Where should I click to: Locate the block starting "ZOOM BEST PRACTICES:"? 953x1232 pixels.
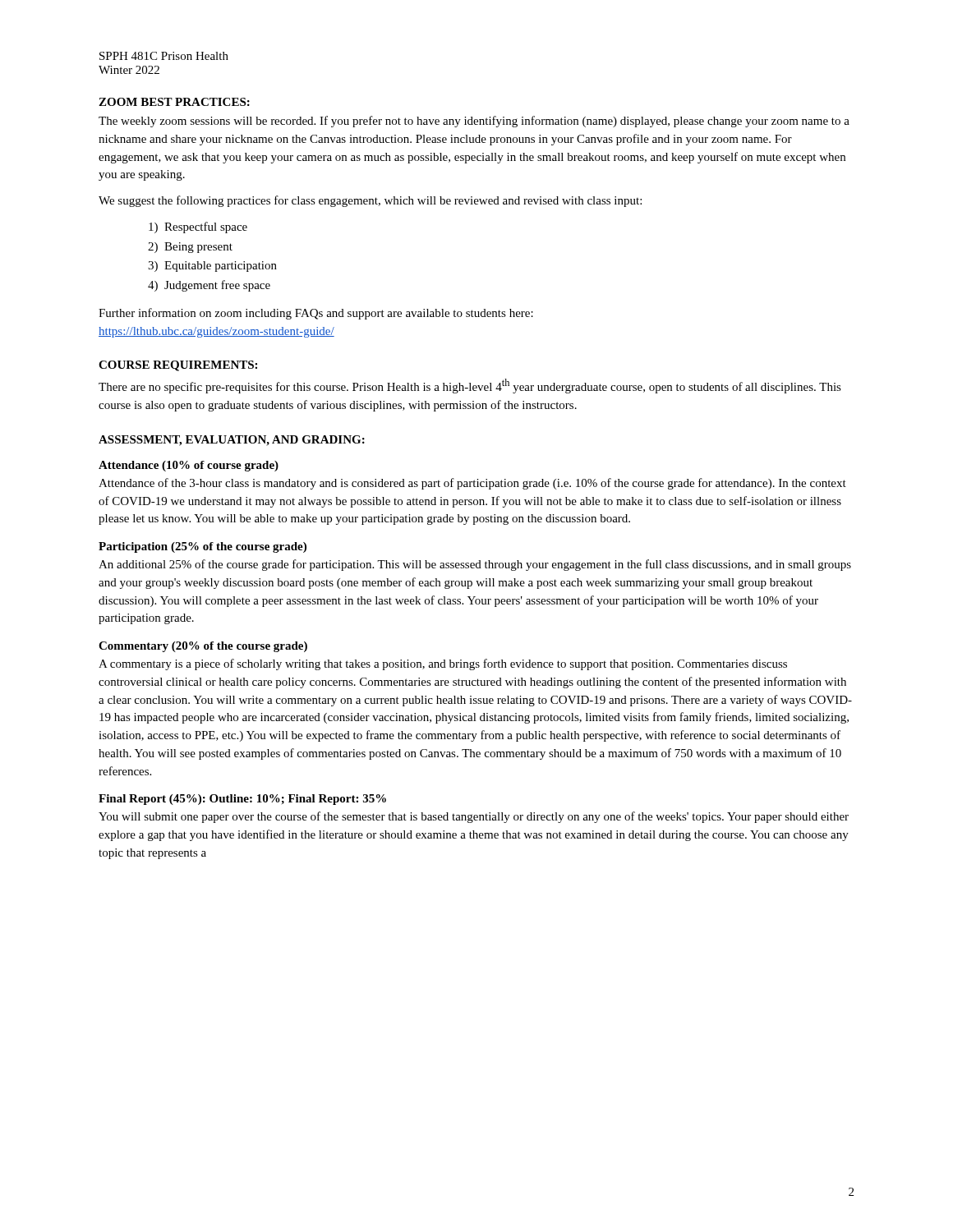click(x=174, y=102)
